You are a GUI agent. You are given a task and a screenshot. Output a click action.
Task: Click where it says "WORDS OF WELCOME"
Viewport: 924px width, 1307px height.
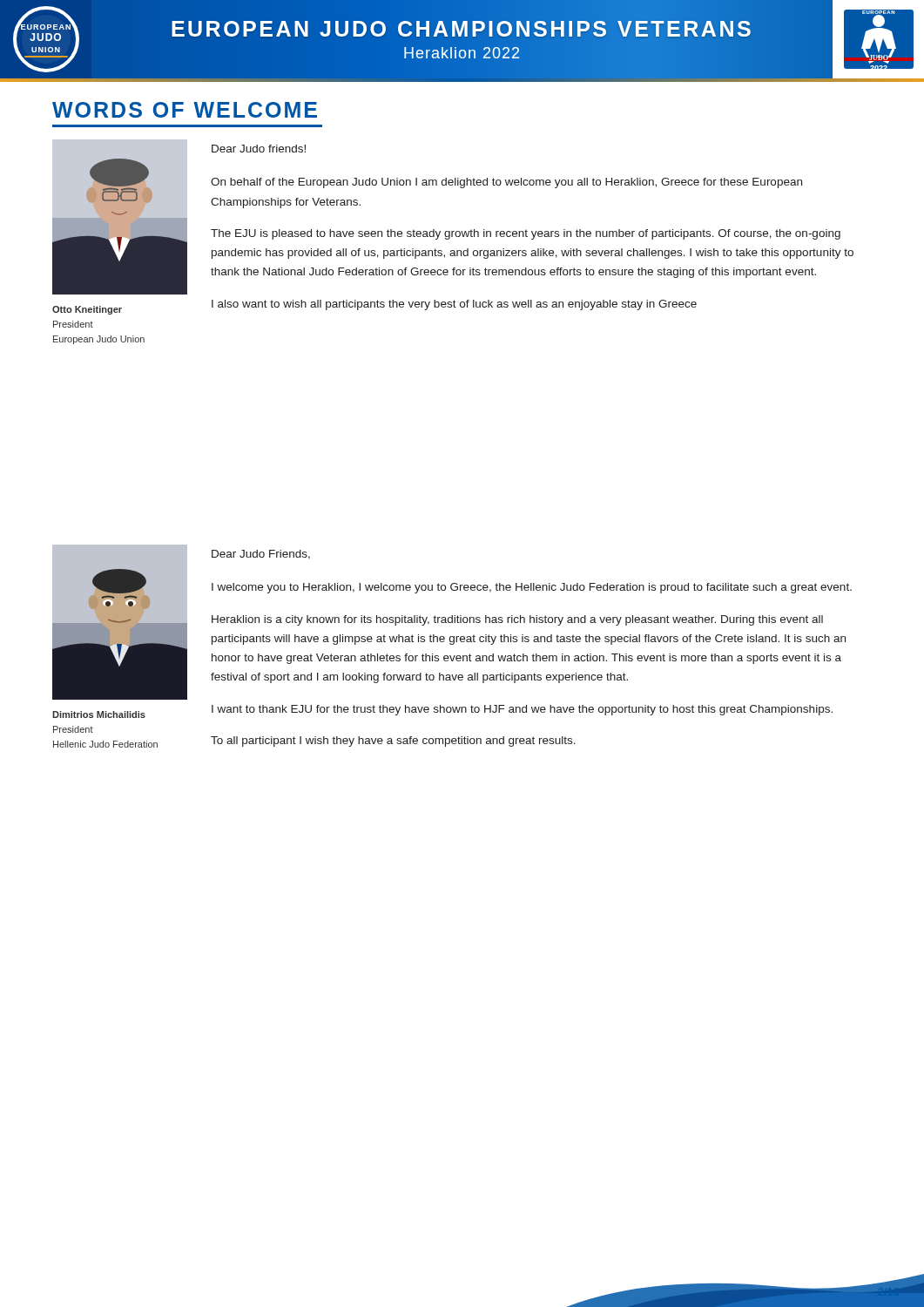click(186, 110)
